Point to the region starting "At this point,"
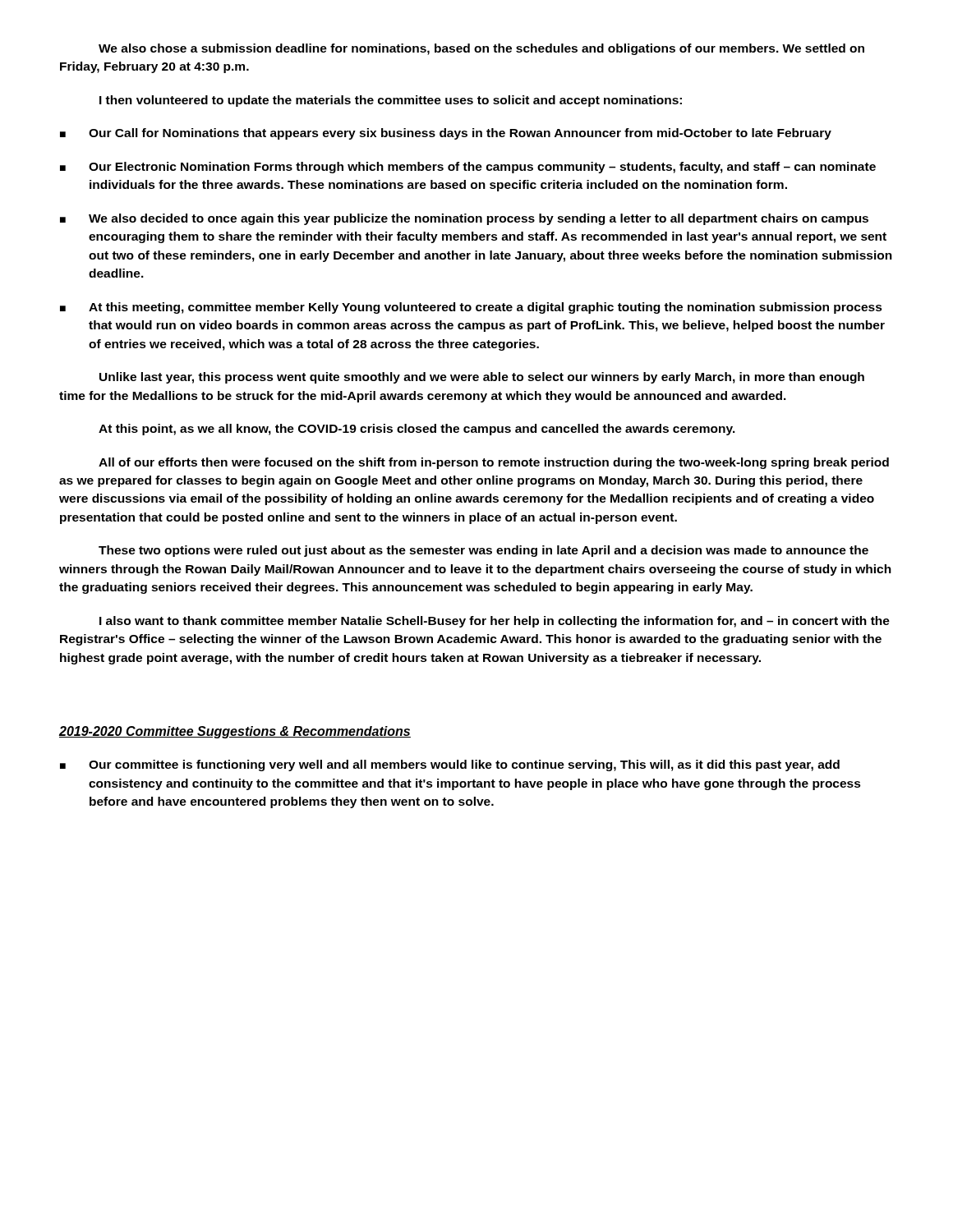 click(417, 428)
